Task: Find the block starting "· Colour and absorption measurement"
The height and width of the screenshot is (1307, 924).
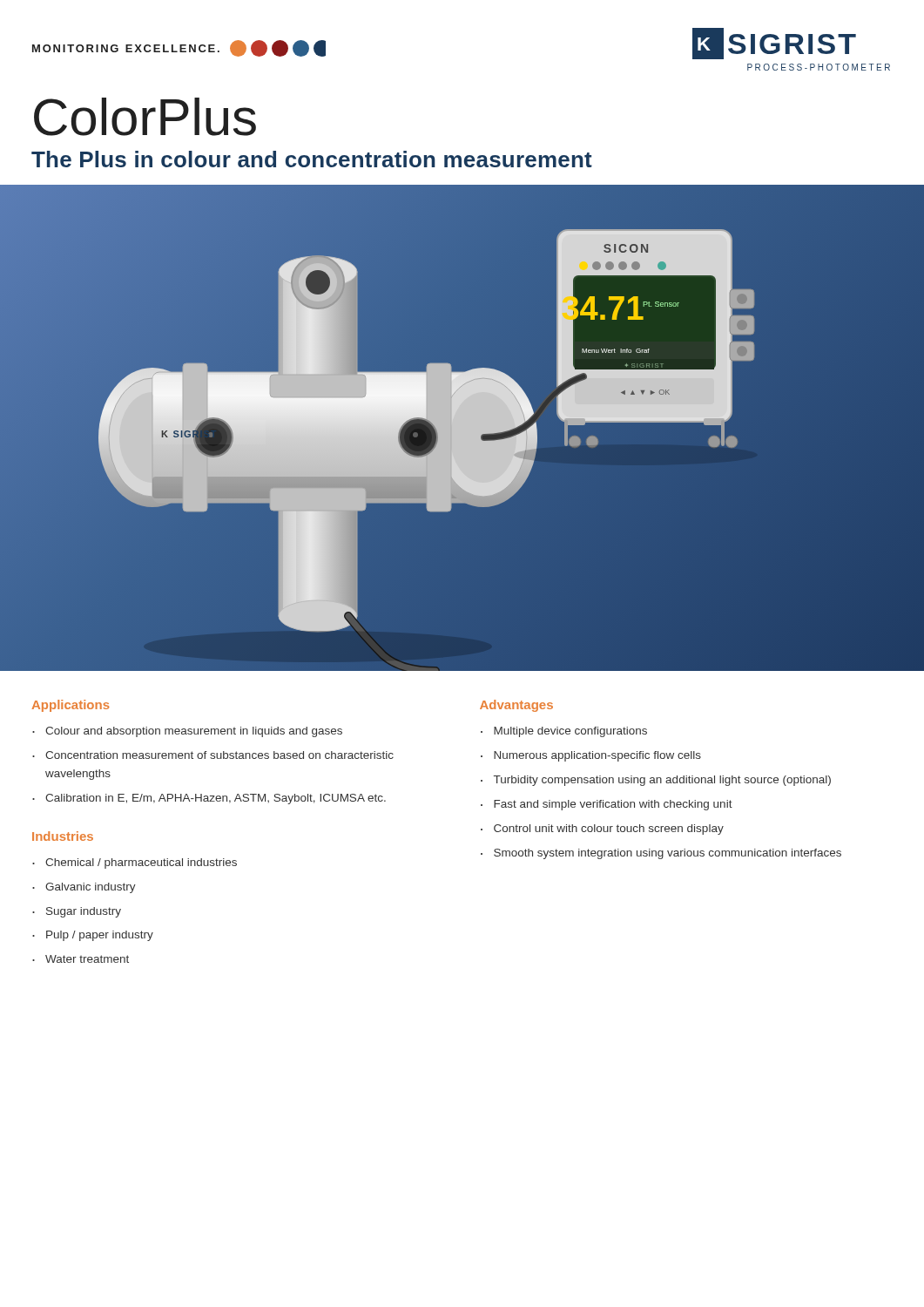Action: [187, 731]
